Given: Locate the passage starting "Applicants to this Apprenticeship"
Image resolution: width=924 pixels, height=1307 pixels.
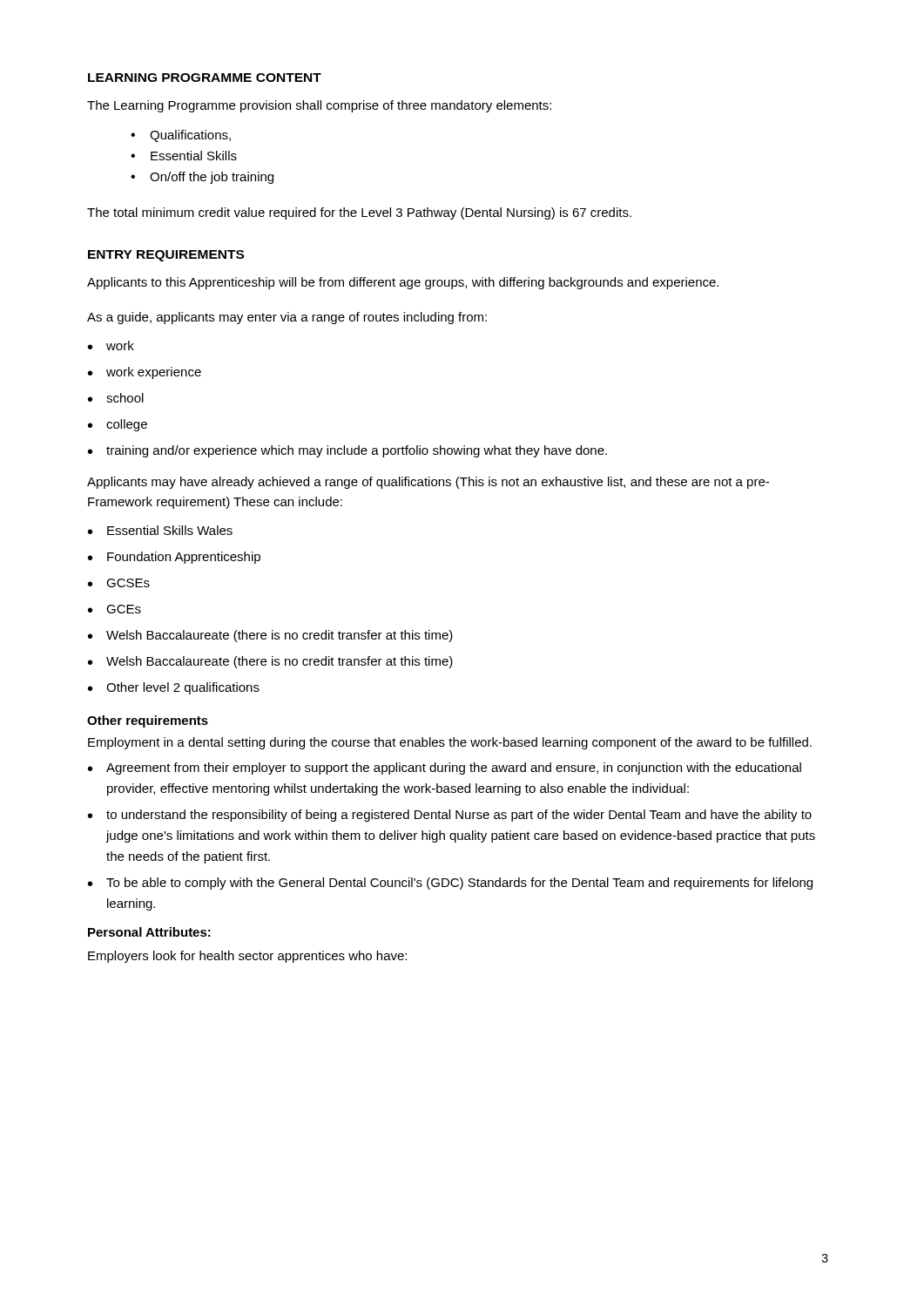Looking at the screenshot, I should [403, 282].
